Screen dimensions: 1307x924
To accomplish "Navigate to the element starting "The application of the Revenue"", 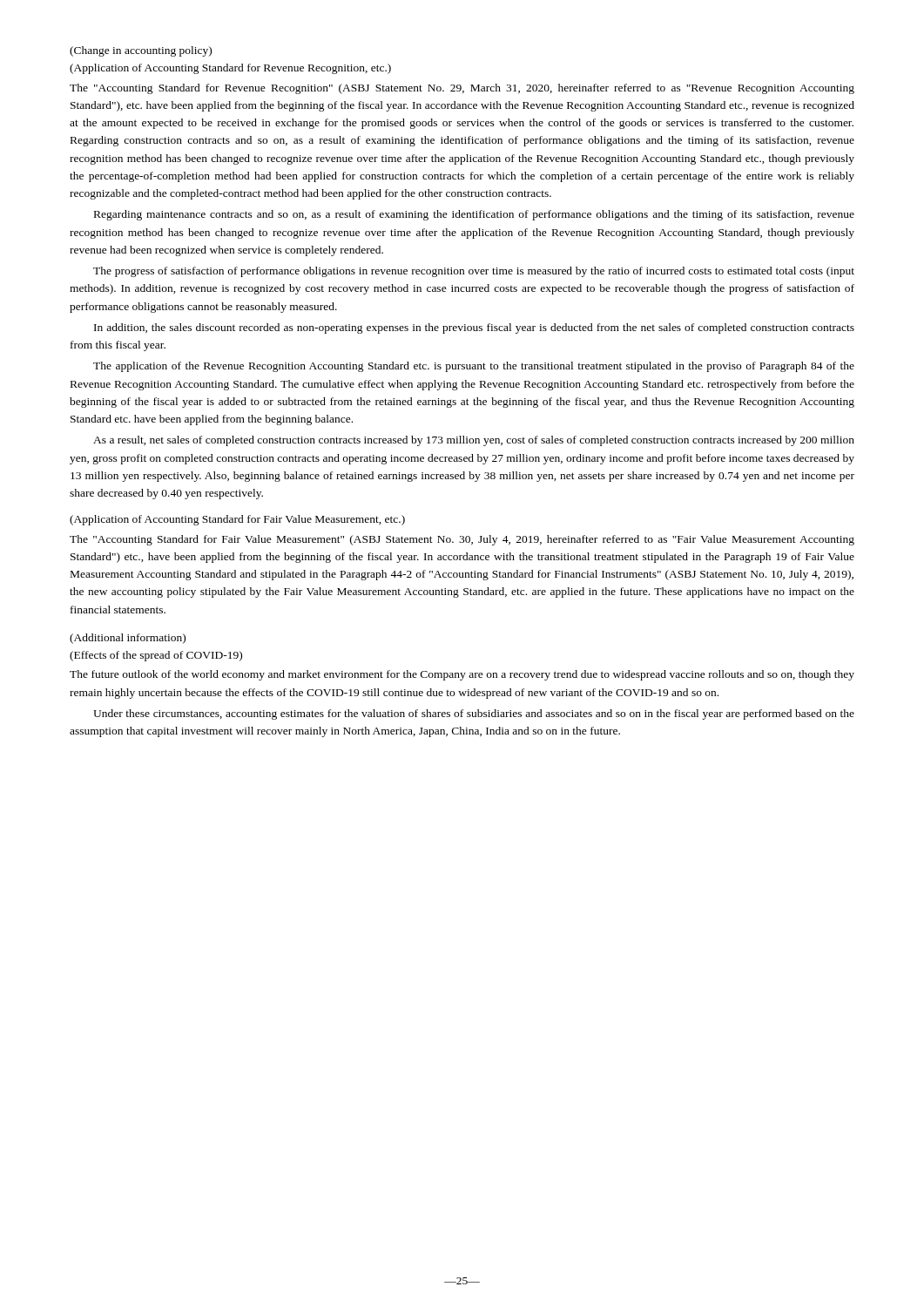I will (x=462, y=393).
